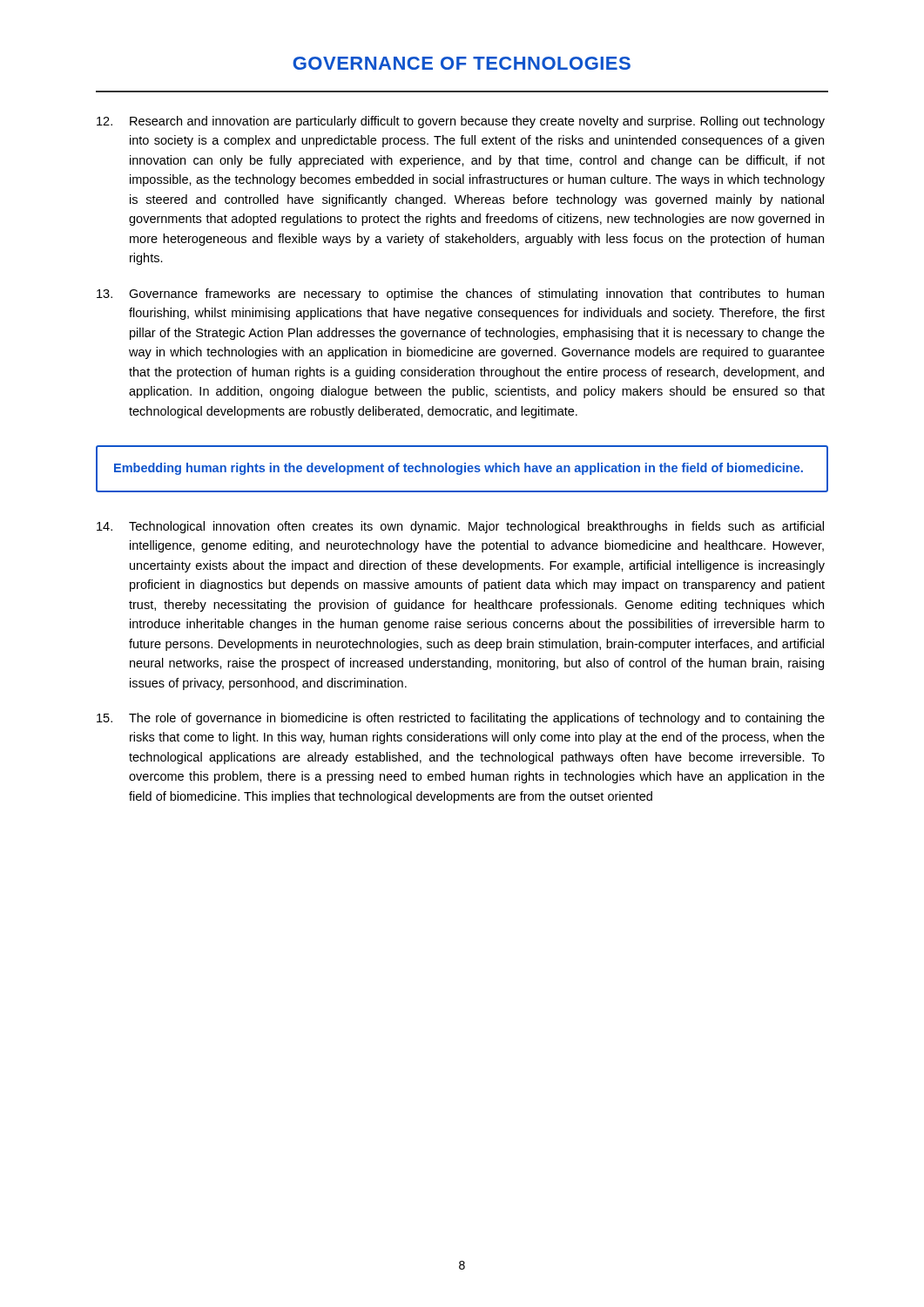Viewport: 924px width, 1307px height.
Task: Select the title containing "GOVERNANCE OF TECHNOLOGIES"
Action: click(x=462, y=63)
